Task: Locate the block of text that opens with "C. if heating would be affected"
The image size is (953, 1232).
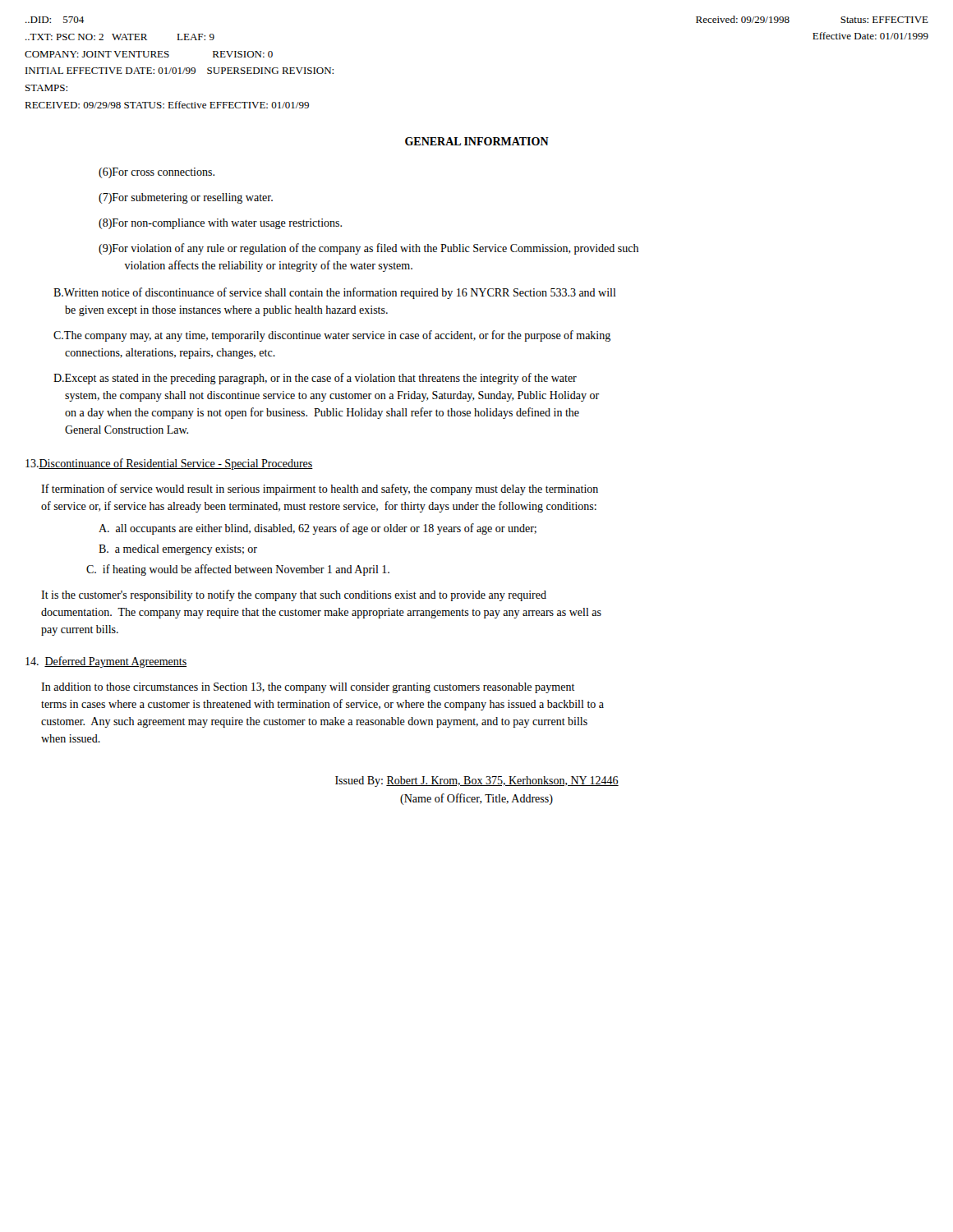Action: (238, 570)
